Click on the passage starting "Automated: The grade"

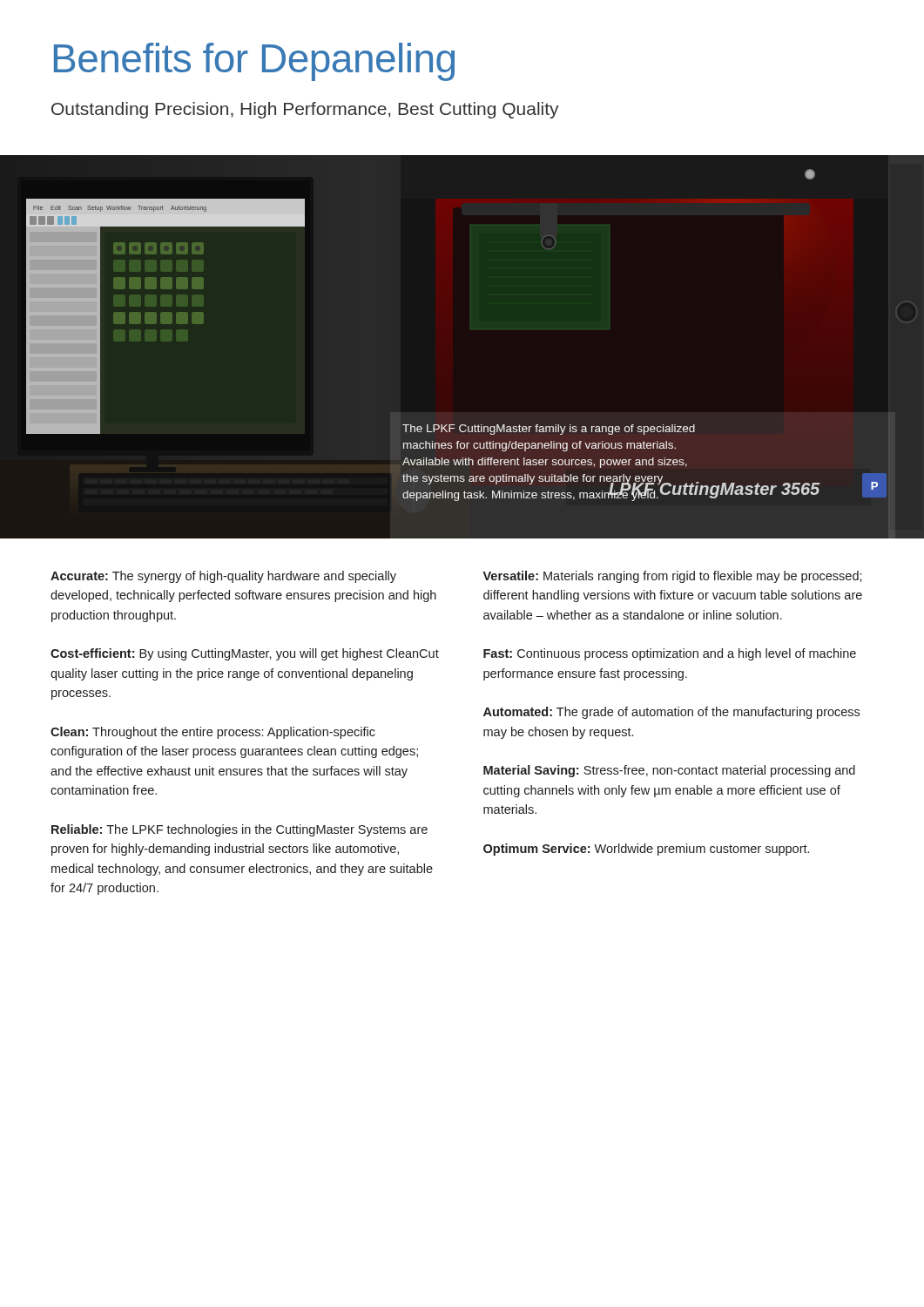tap(672, 722)
